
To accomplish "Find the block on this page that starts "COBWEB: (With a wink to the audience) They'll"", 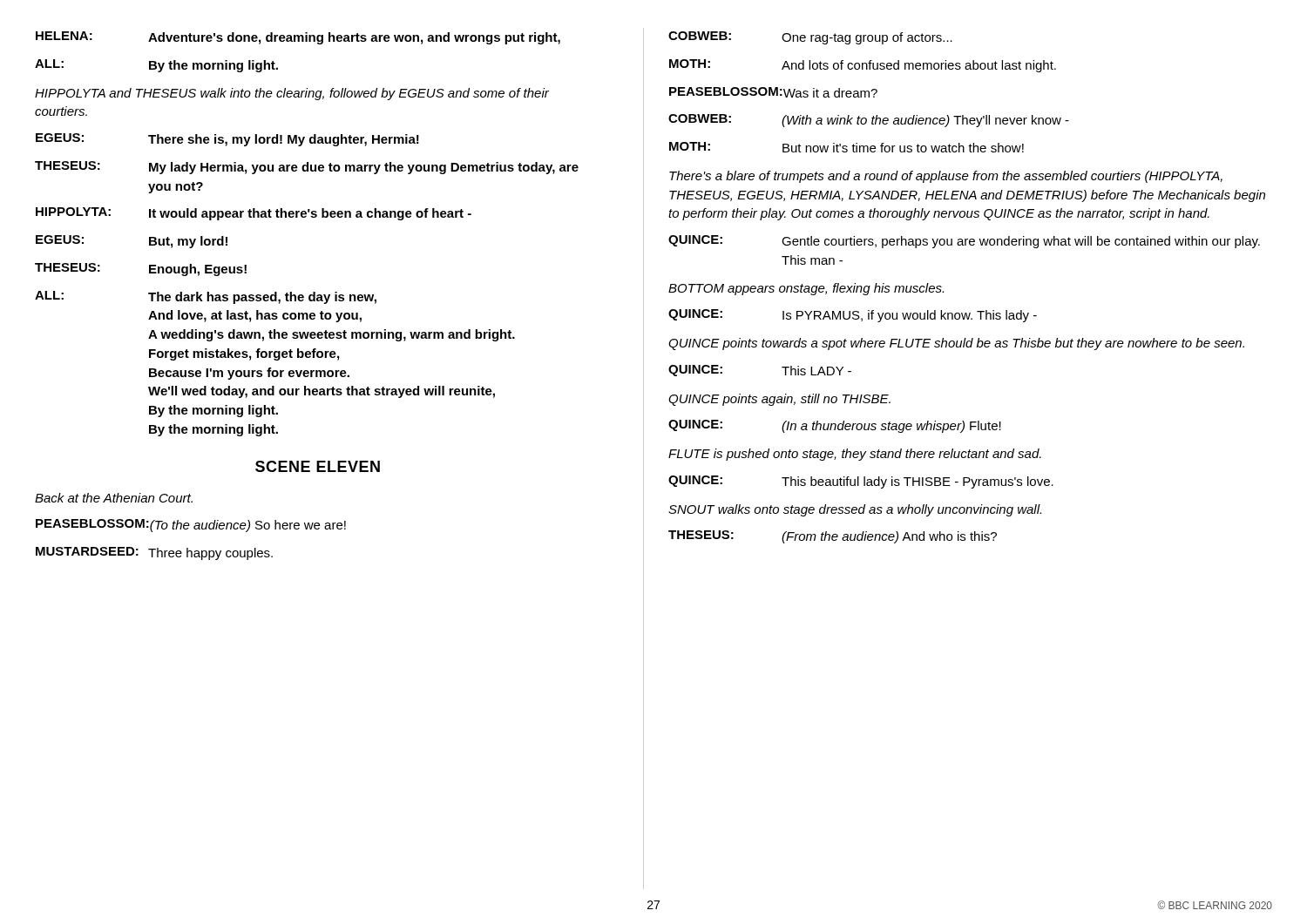I will 970,120.
